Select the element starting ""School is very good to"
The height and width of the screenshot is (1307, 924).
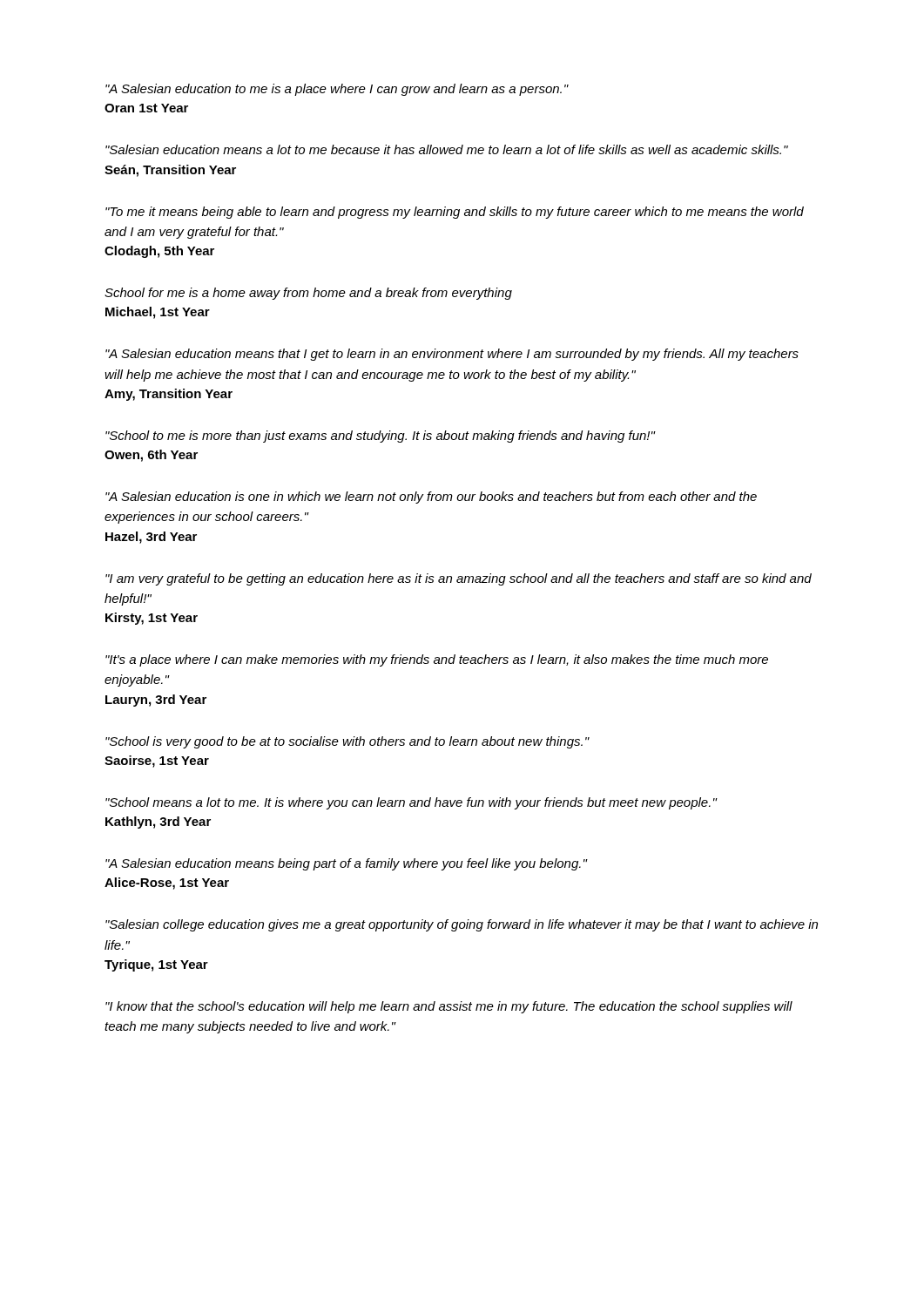pyautogui.click(x=462, y=749)
